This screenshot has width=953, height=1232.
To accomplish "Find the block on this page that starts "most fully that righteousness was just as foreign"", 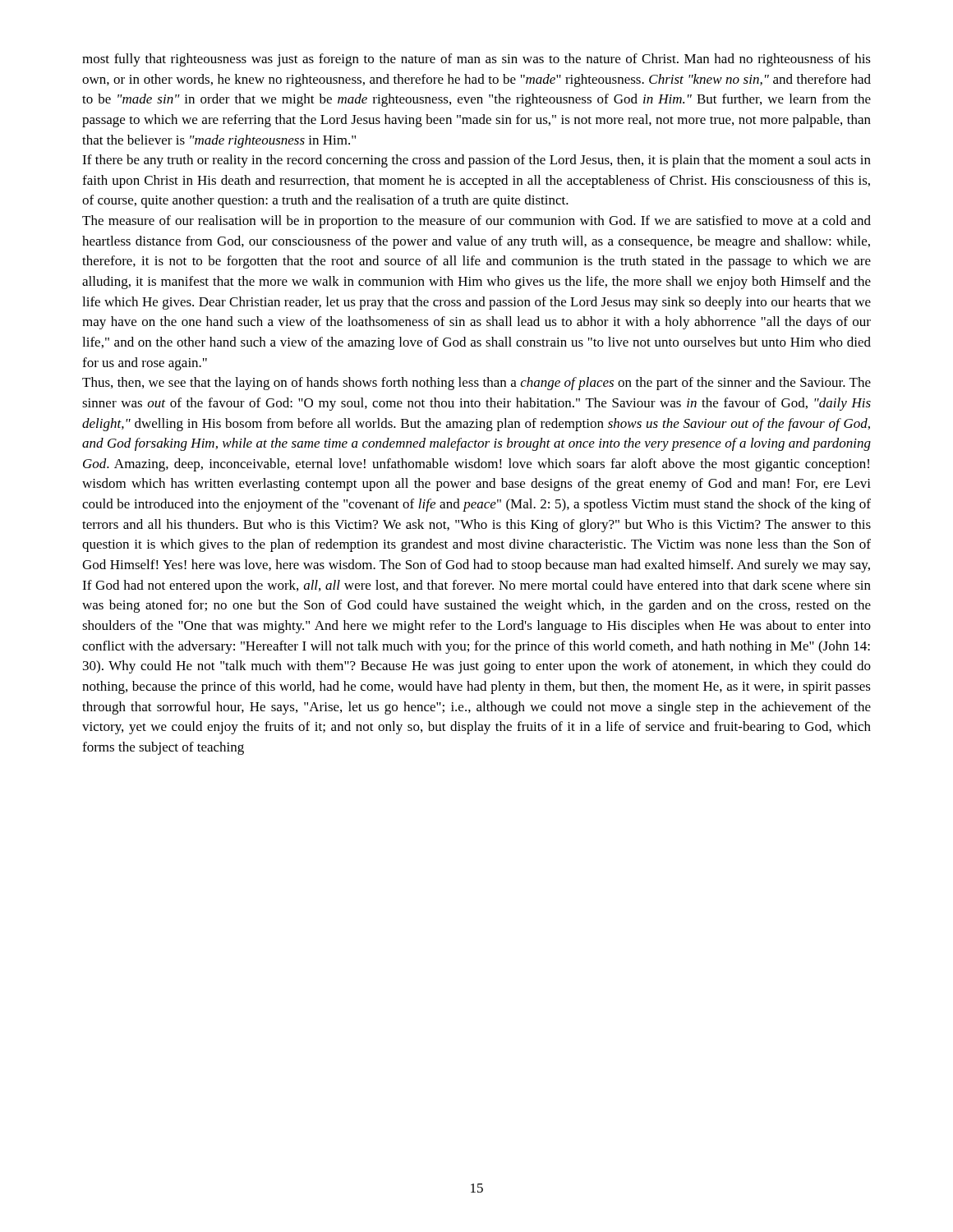I will point(476,403).
